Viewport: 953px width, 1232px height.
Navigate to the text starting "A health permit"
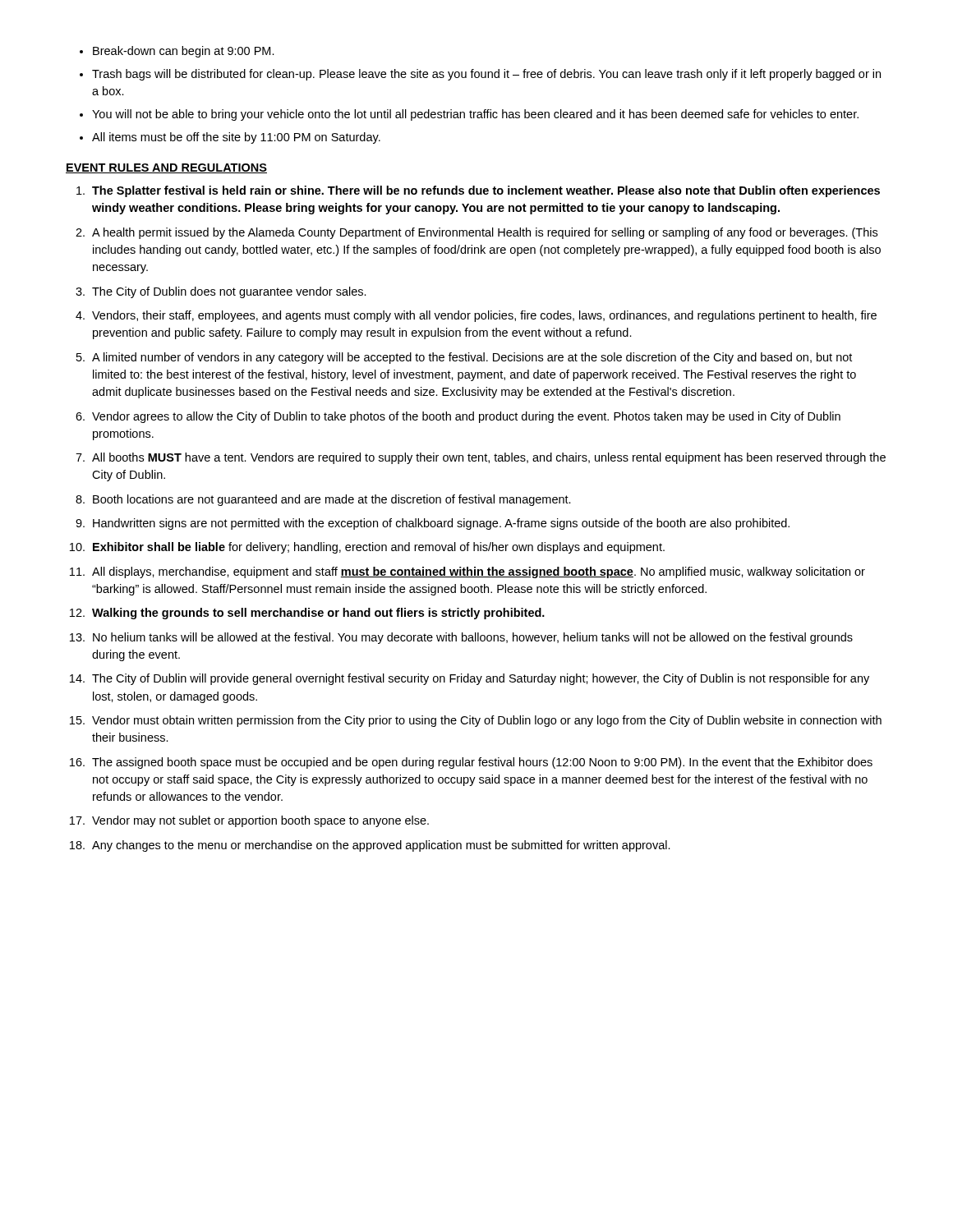[487, 250]
